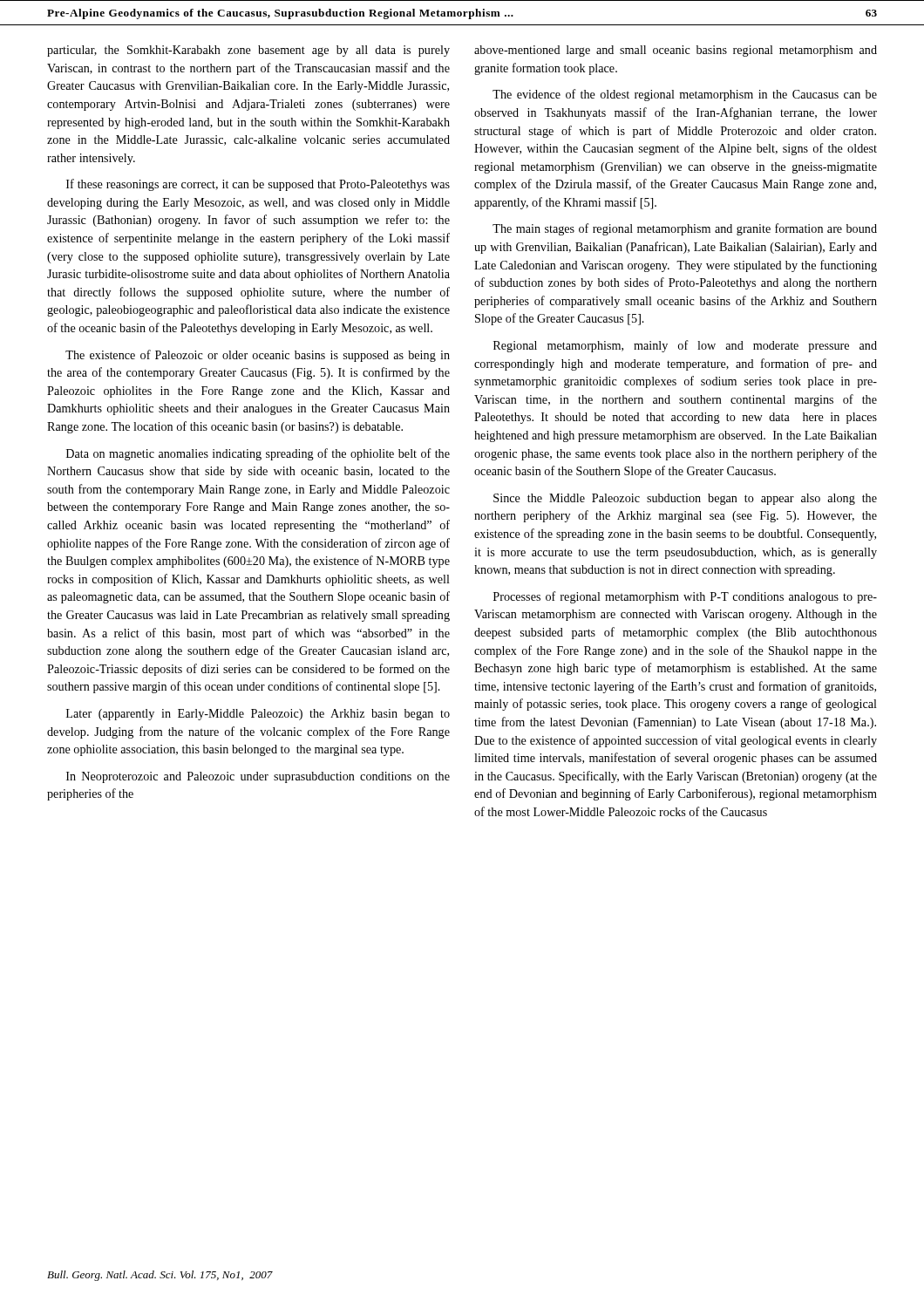The height and width of the screenshot is (1308, 924).
Task: Find the text block that says "If these reasonings are correct, it can"
Action: coord(248,256)
